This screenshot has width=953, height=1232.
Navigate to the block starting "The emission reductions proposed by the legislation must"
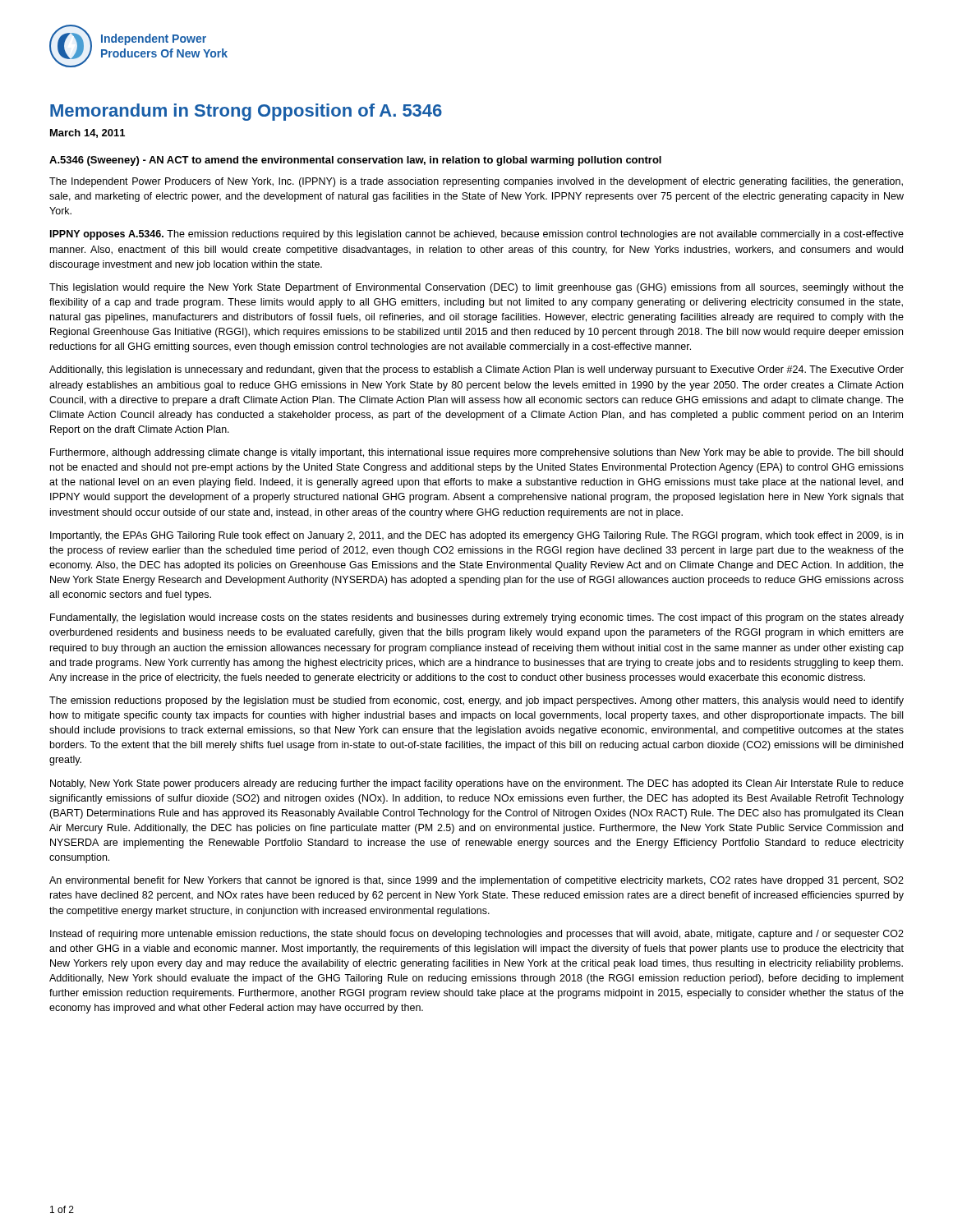476,730
